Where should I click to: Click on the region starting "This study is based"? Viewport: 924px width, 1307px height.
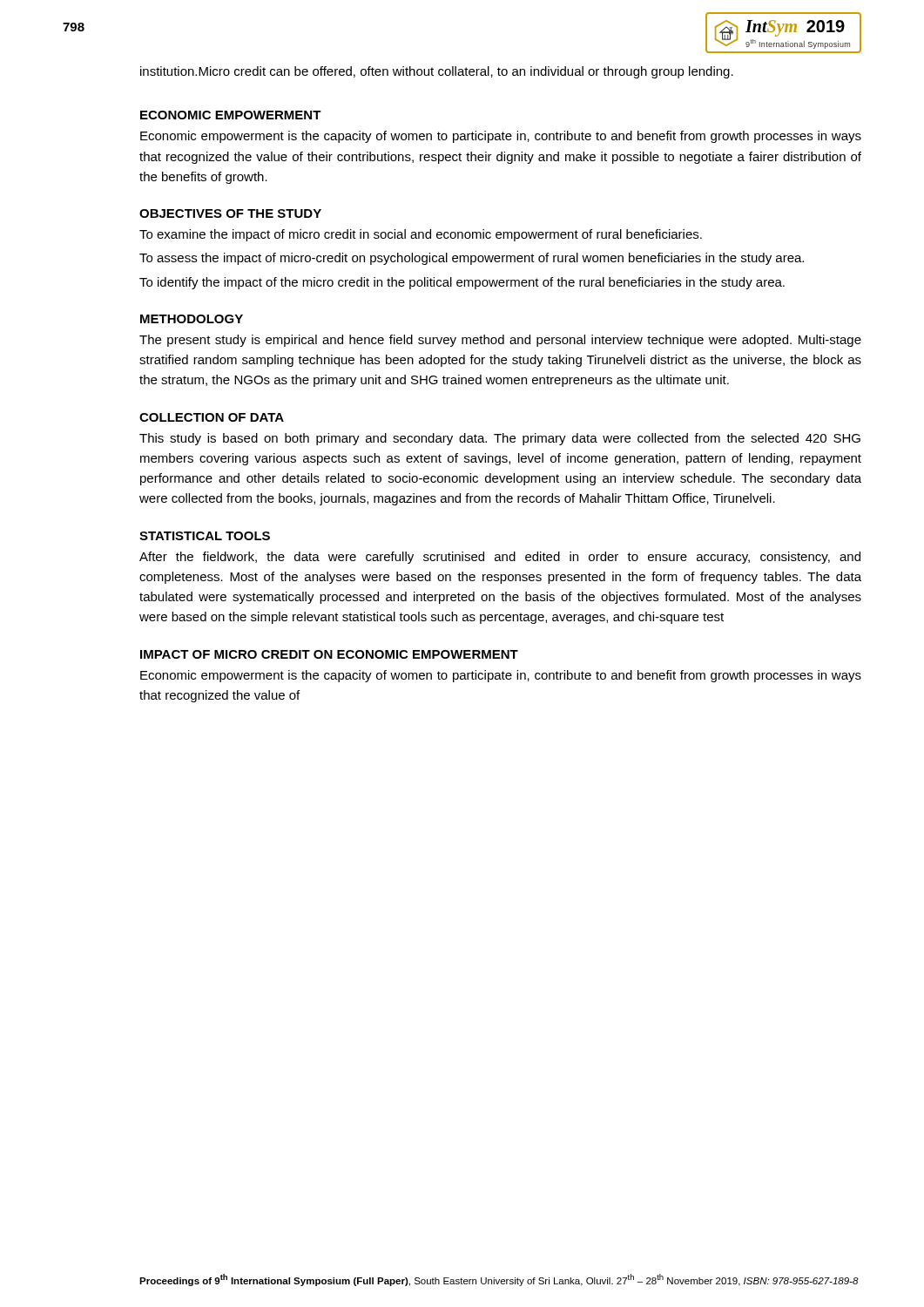point(500,468)
